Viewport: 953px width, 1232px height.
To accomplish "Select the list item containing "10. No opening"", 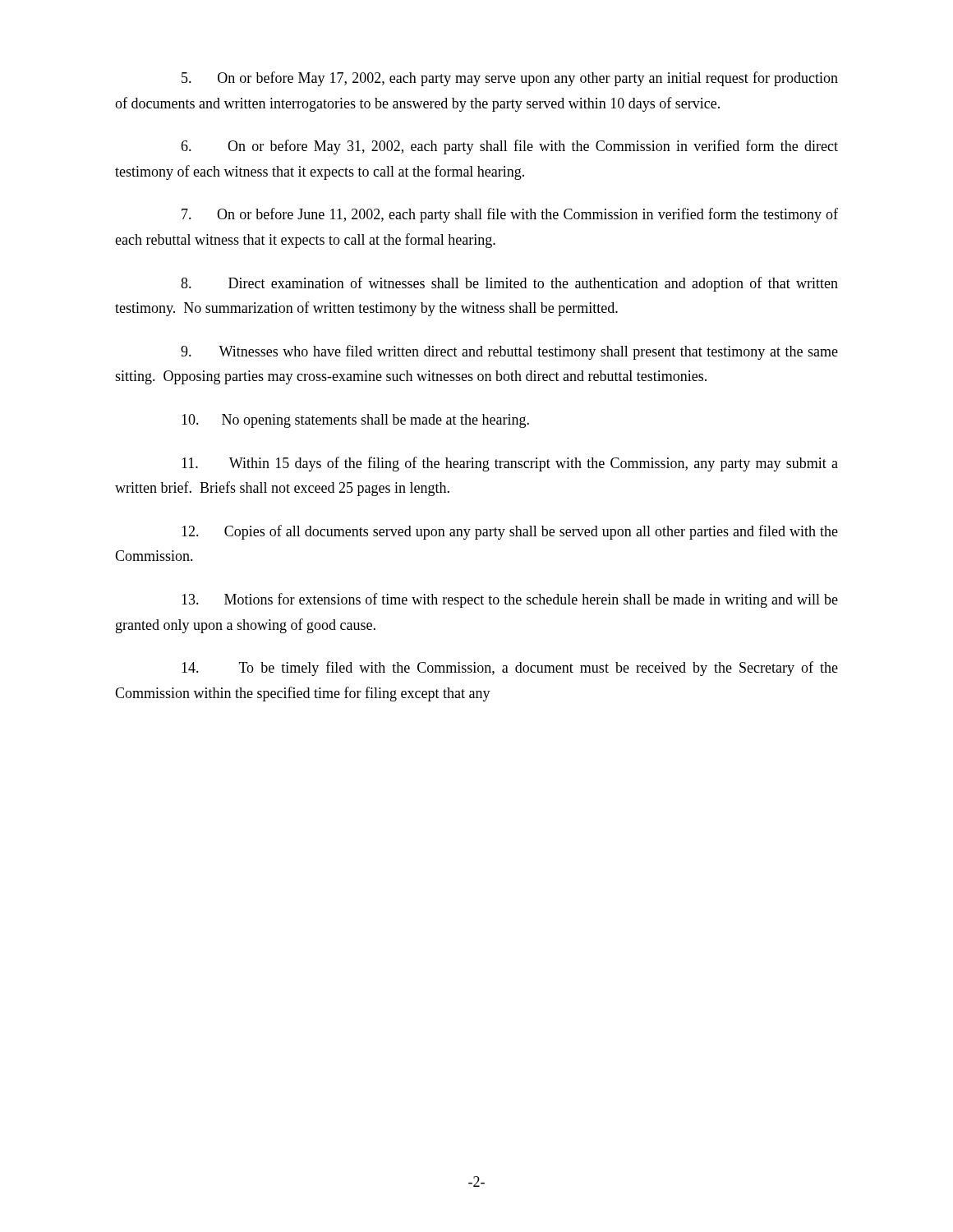I will 355,420.
